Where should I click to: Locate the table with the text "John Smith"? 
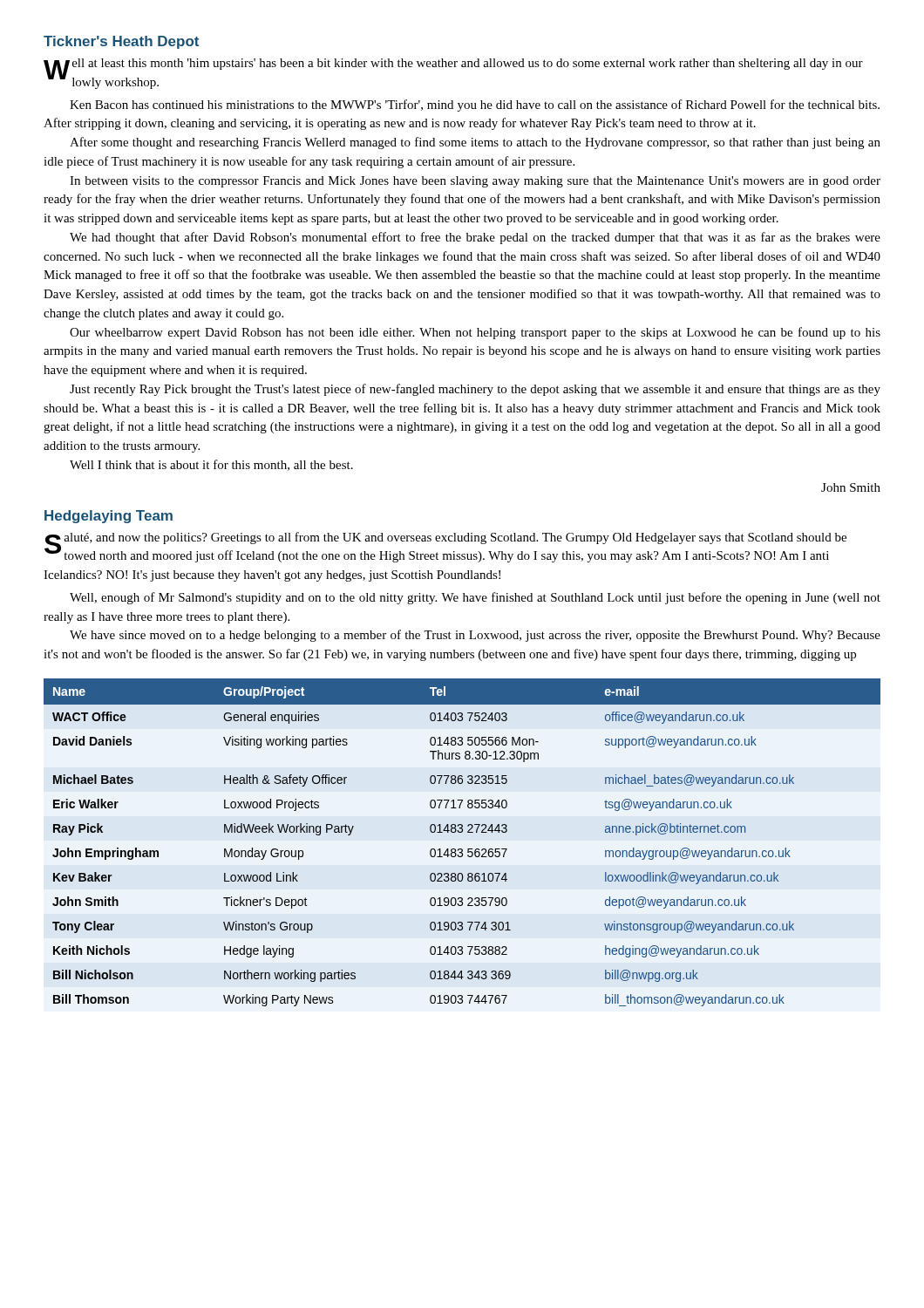(x=462, y=845)
